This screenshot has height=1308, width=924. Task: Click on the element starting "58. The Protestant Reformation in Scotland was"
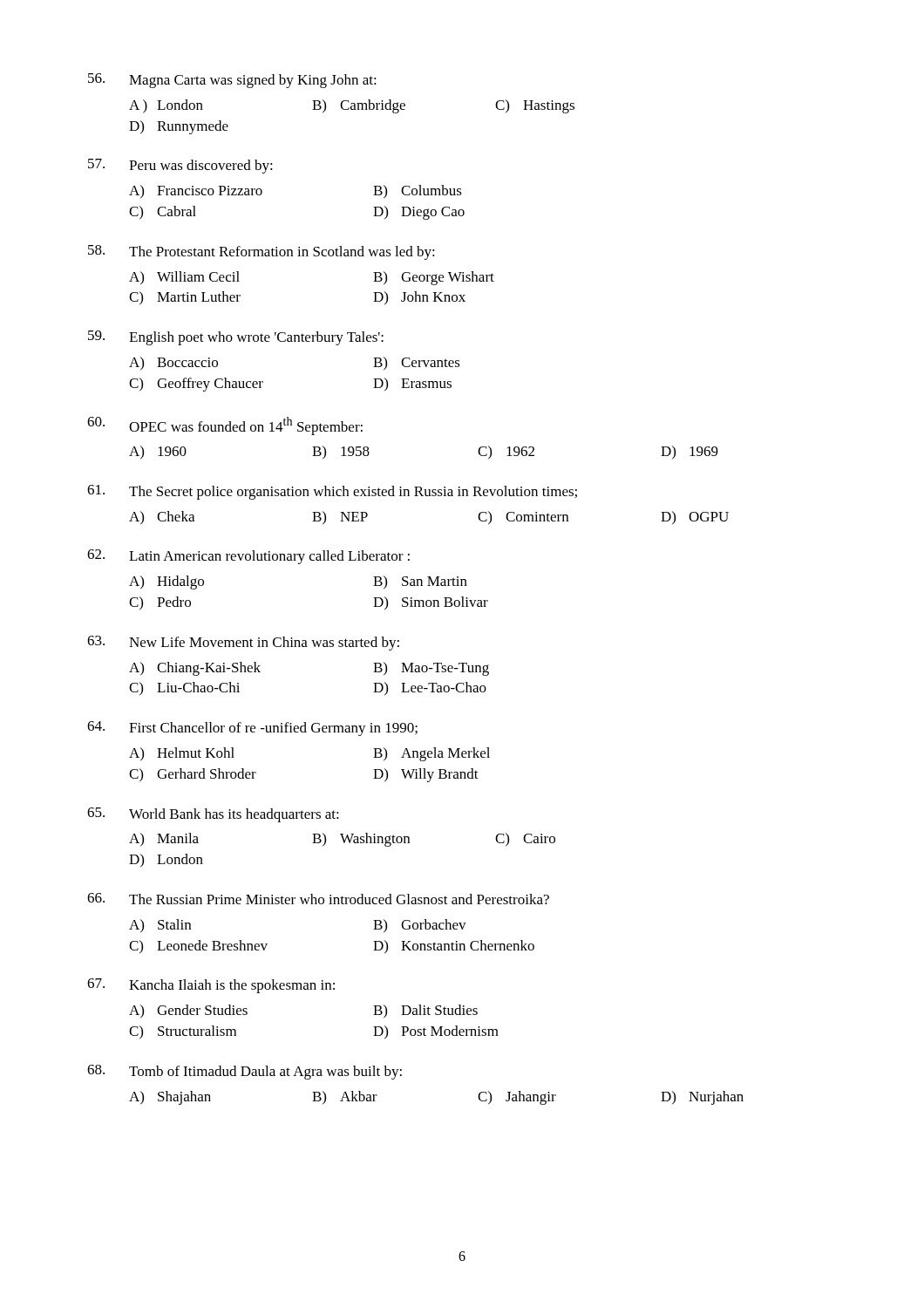coord(466,275)
